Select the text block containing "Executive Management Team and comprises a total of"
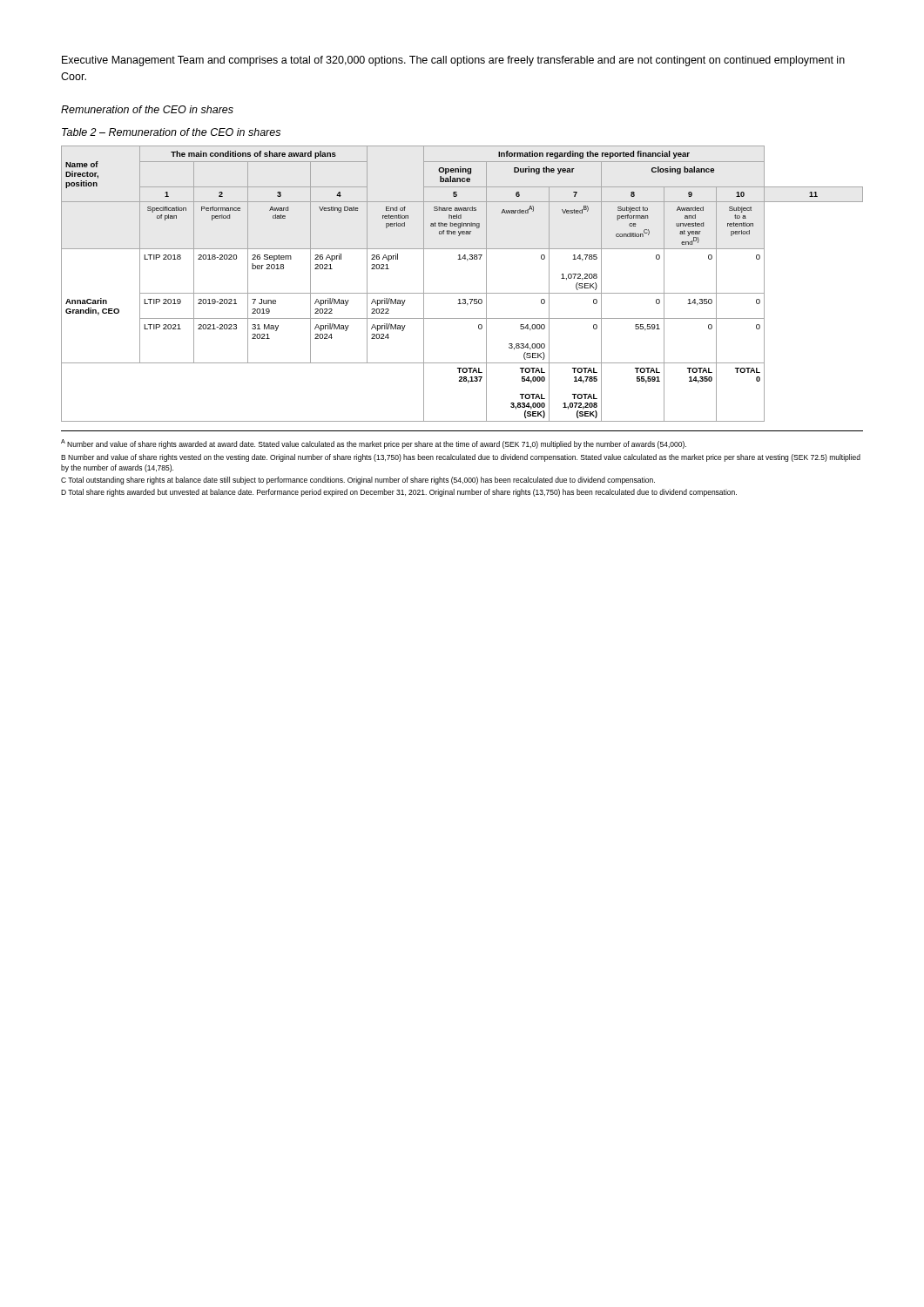 click(x=453, y=69)
